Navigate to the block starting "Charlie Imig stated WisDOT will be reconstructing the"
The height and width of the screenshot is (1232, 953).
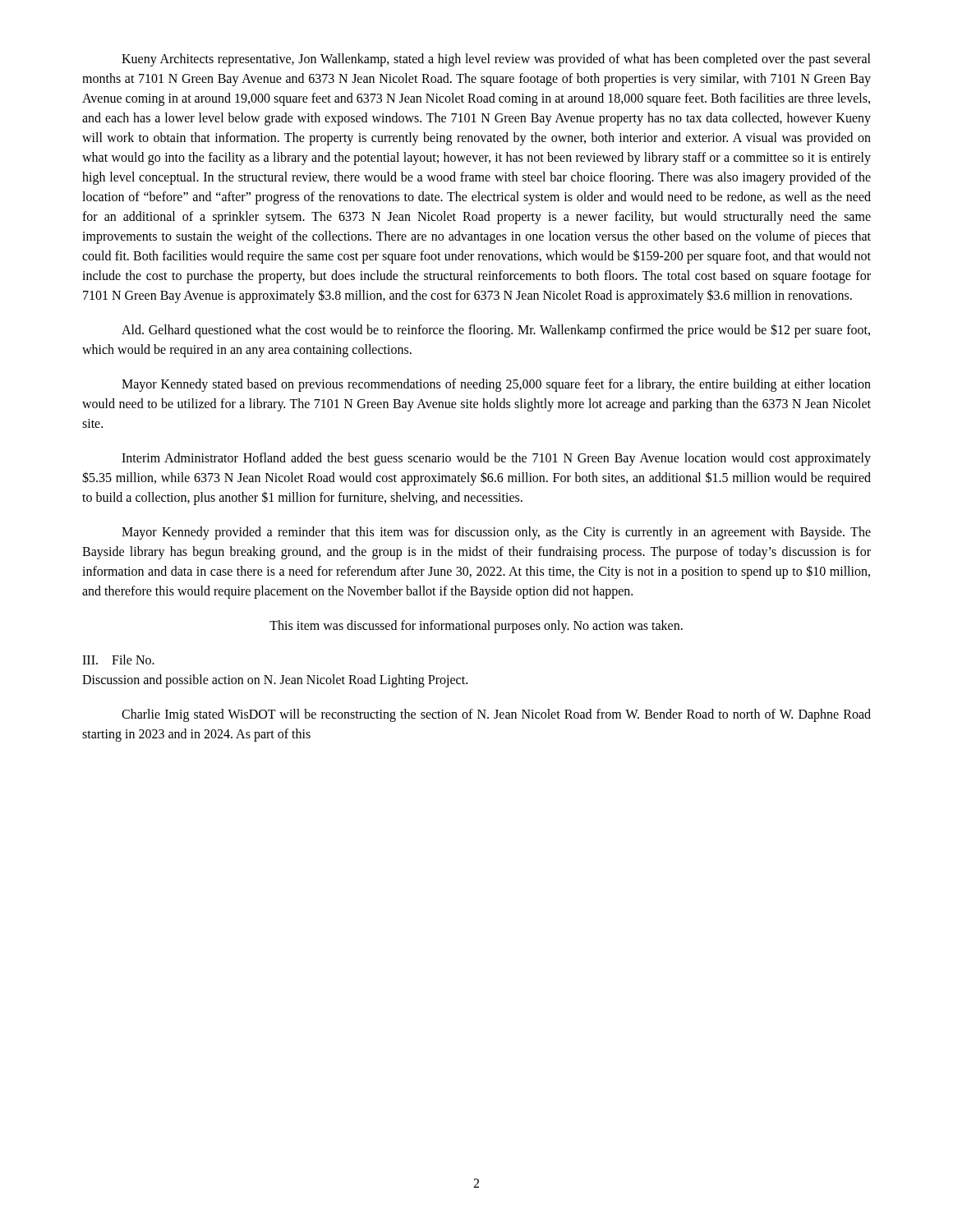coord(476,724)
